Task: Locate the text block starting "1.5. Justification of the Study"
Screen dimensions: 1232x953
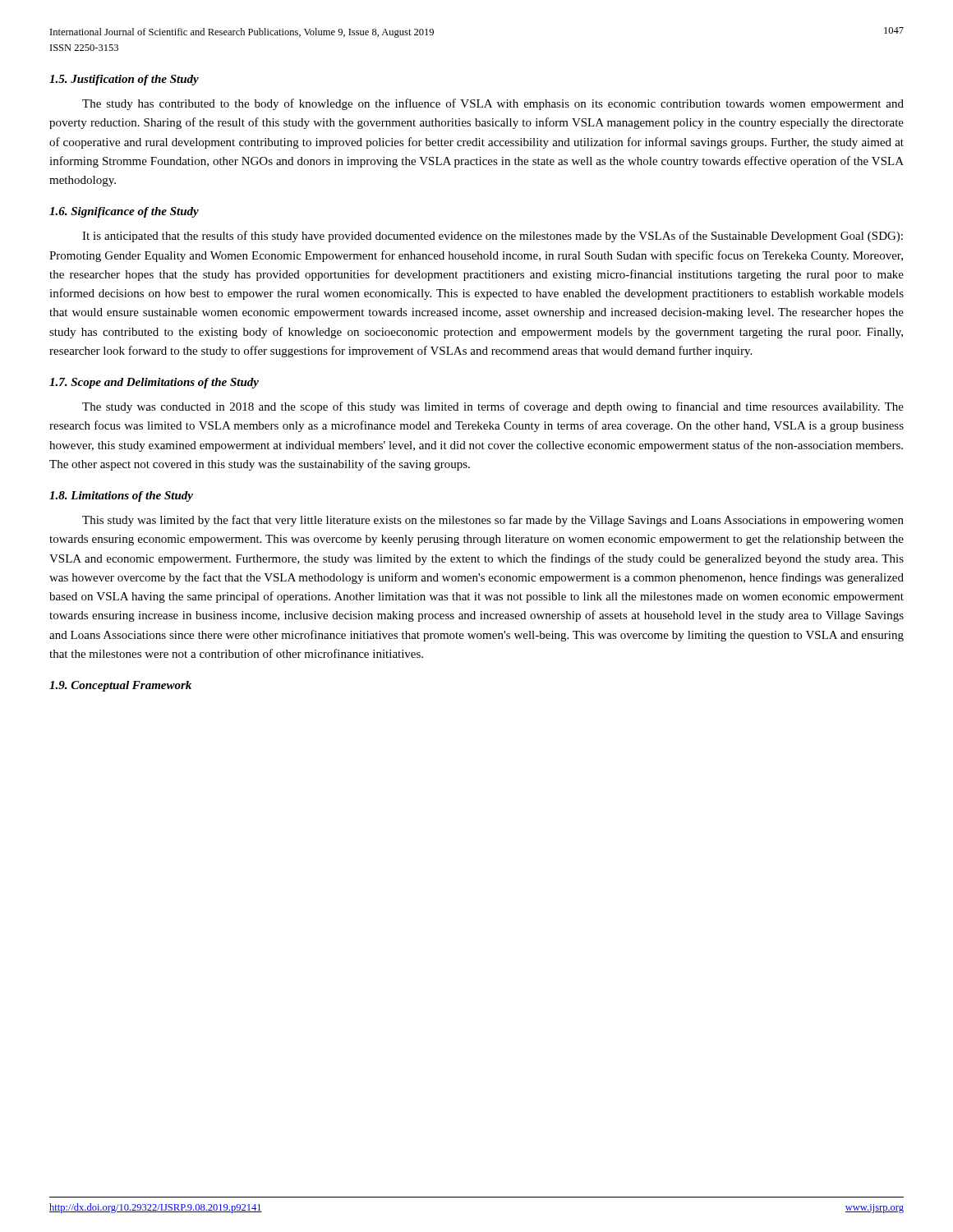Action: (124, 79)
